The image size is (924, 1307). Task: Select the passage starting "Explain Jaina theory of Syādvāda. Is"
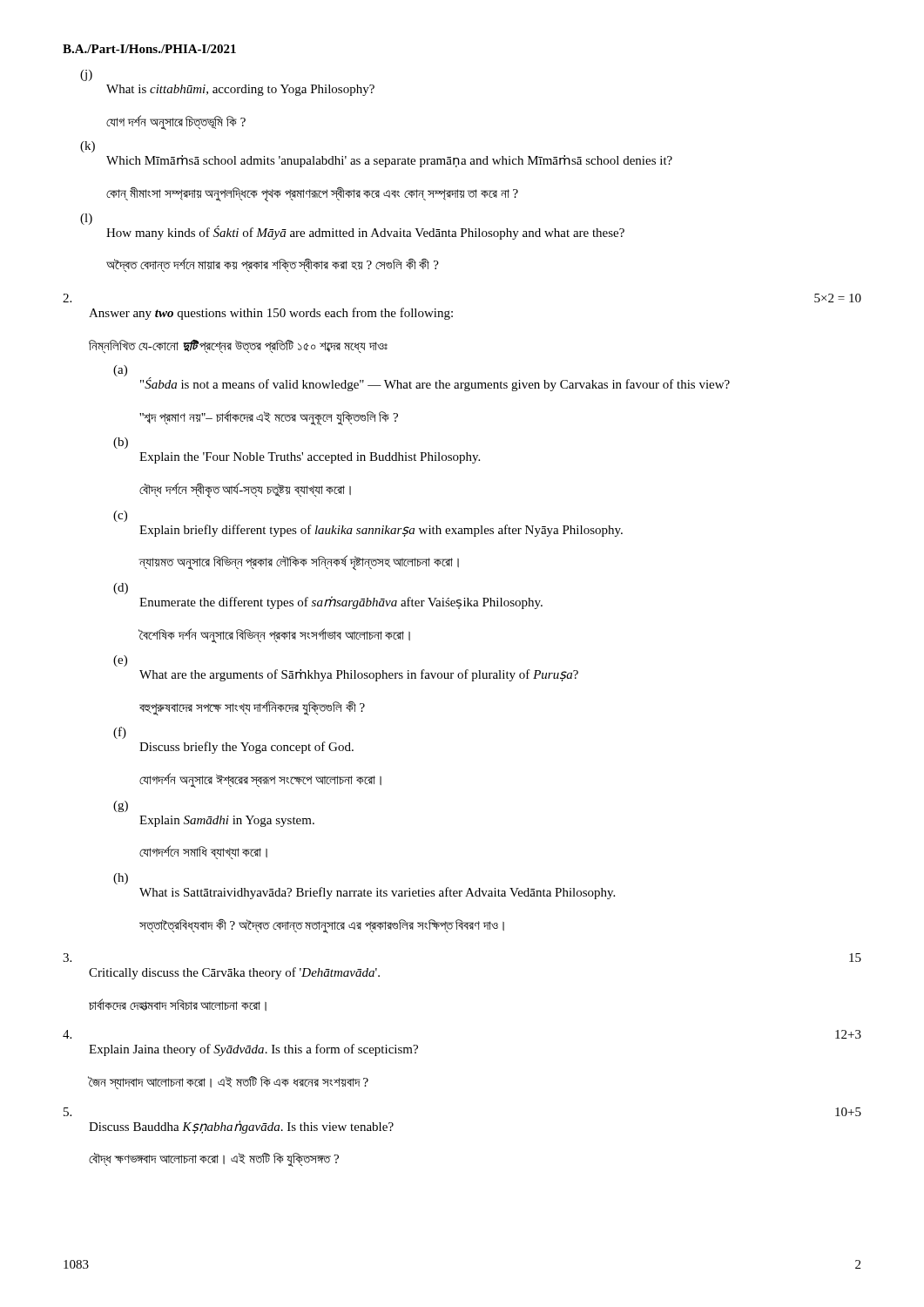67,1034
